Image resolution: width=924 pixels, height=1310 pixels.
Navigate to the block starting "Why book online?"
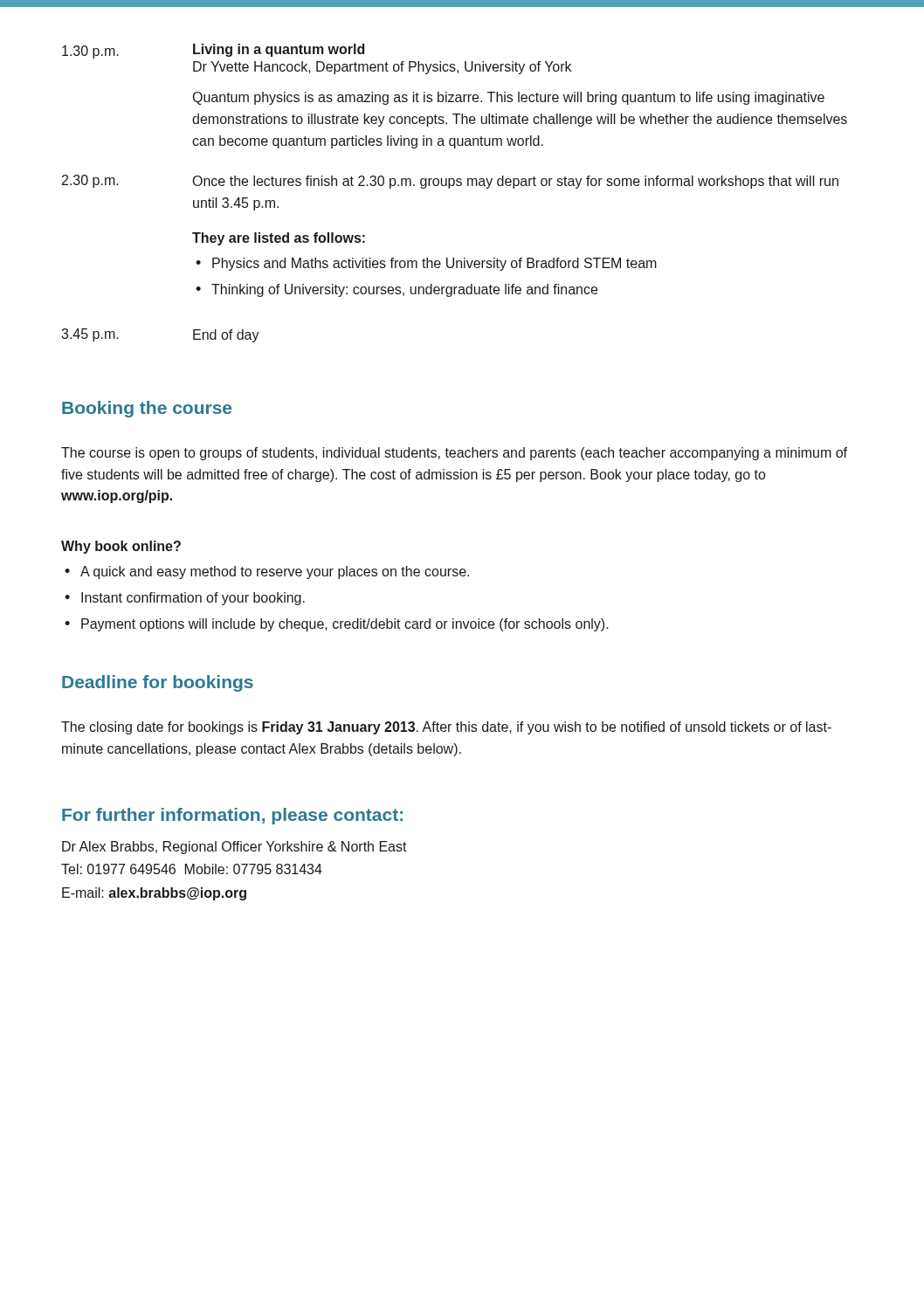(x=121, y=547)
